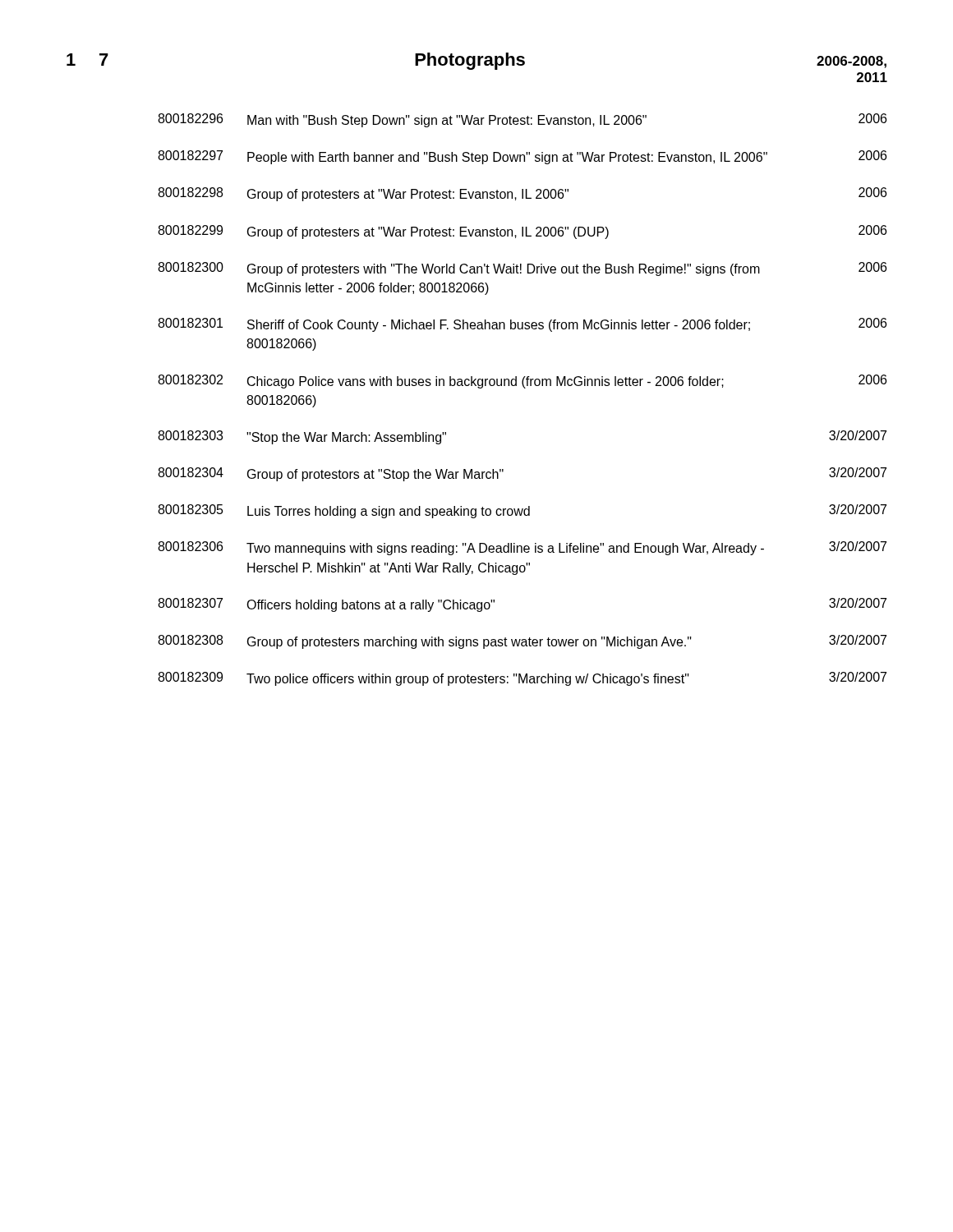
Task: Locate the block of text that opens with "800182301 Sheriff of Cook County -"
Action: point(513,335)
